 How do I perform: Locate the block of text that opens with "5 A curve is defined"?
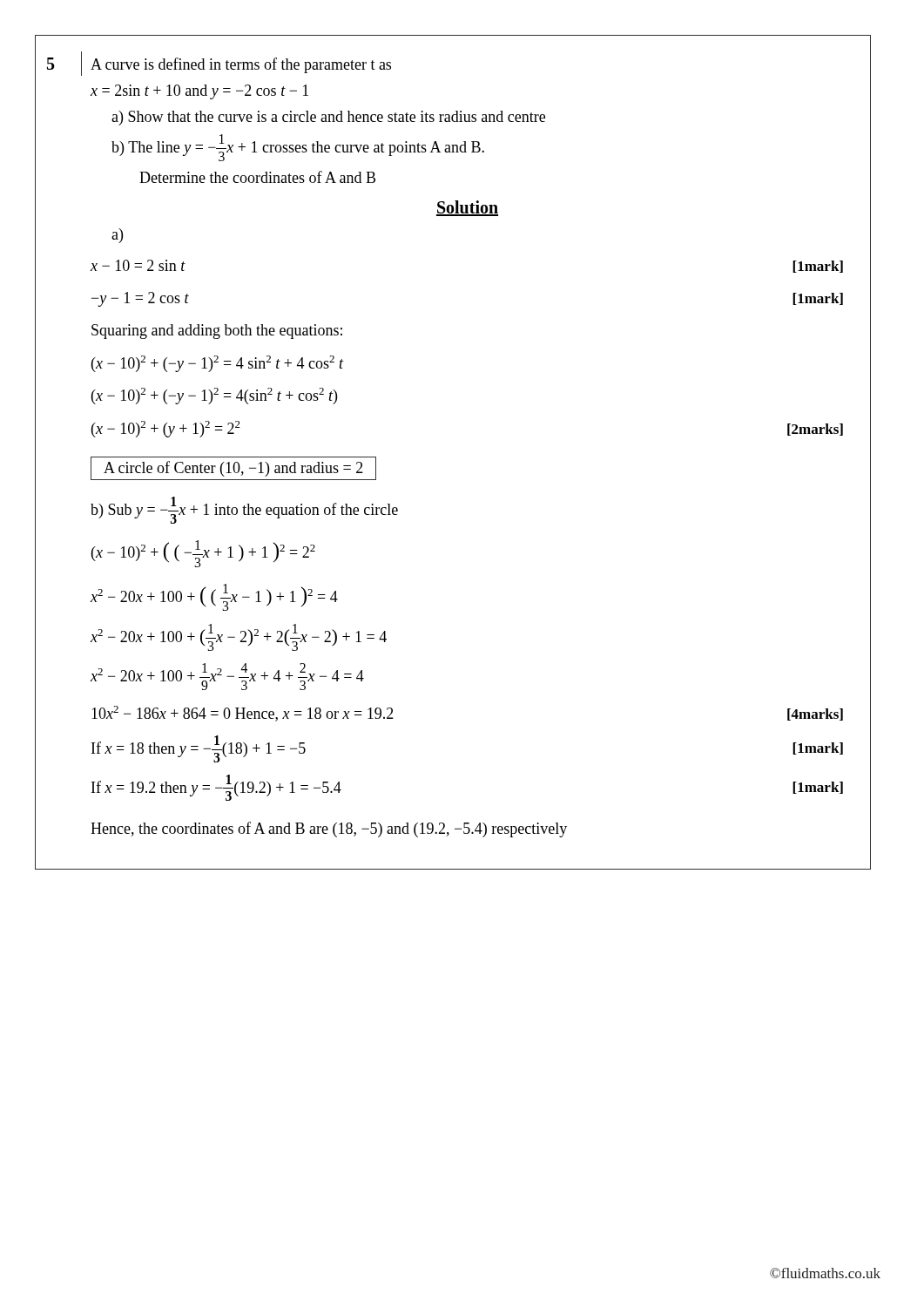(219, 64)
